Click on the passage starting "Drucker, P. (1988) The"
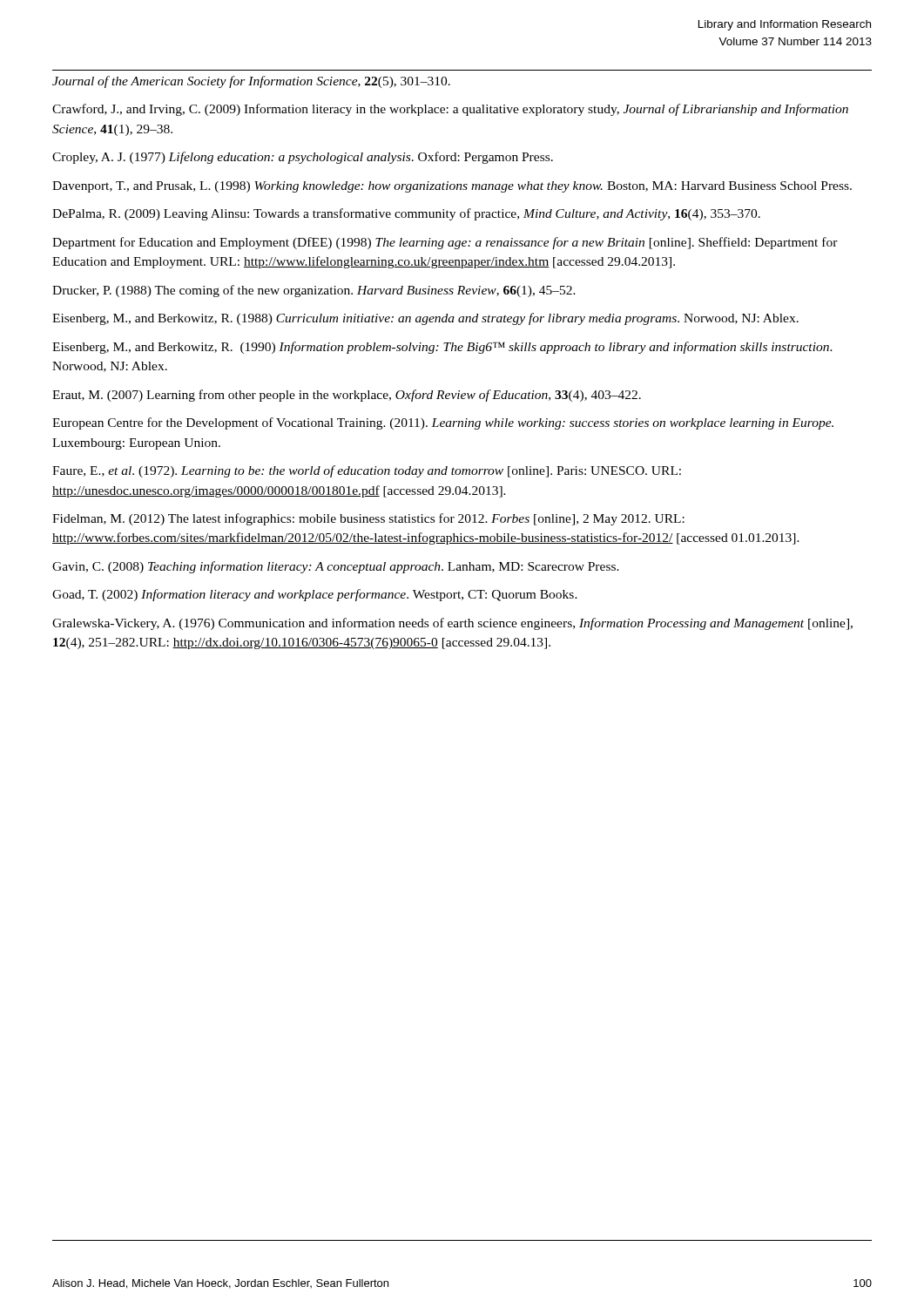This screenshot has width=924, height=1307. (x=314, y=290)
